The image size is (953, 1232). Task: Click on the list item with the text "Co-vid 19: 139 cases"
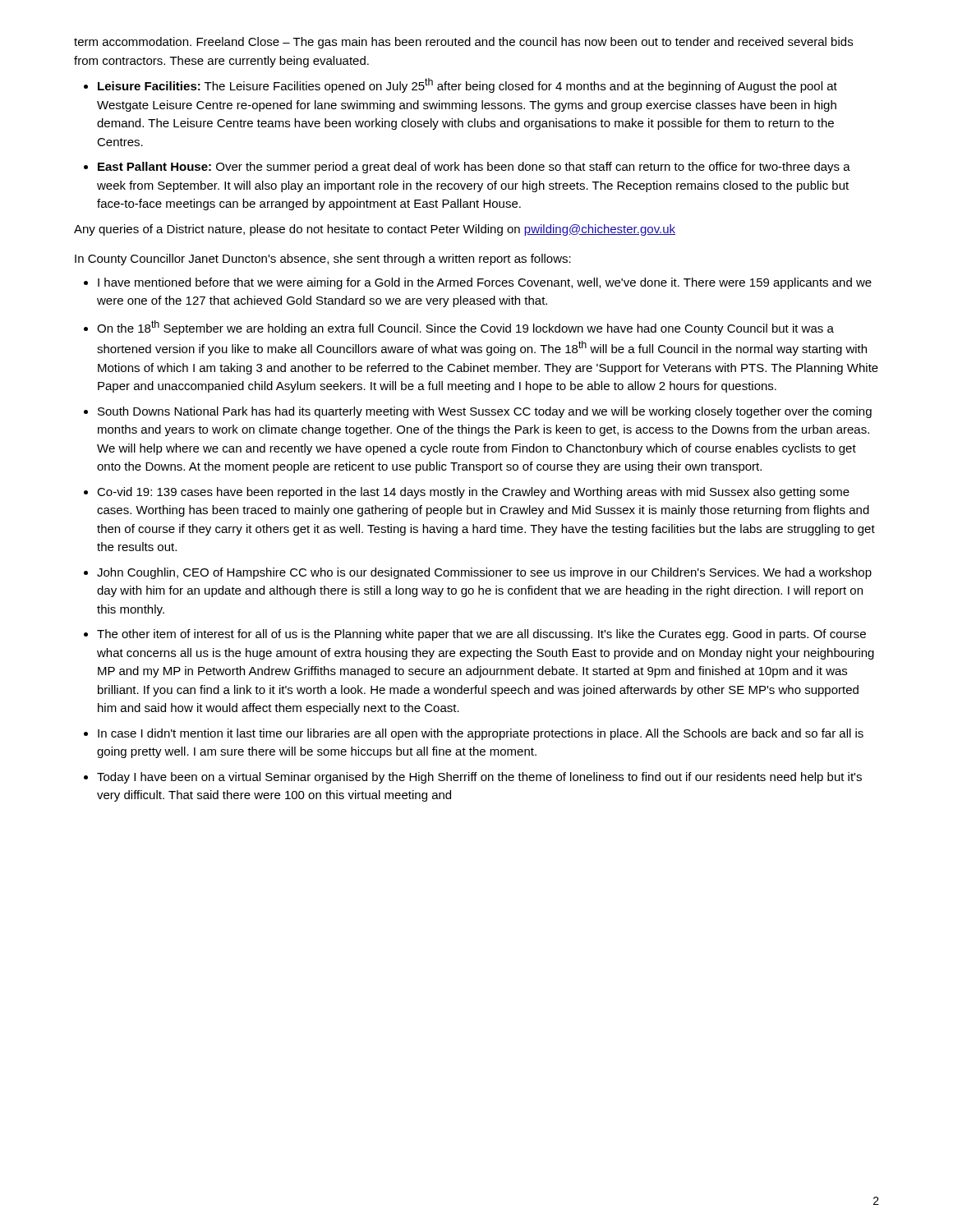click(x=486, y=519)
